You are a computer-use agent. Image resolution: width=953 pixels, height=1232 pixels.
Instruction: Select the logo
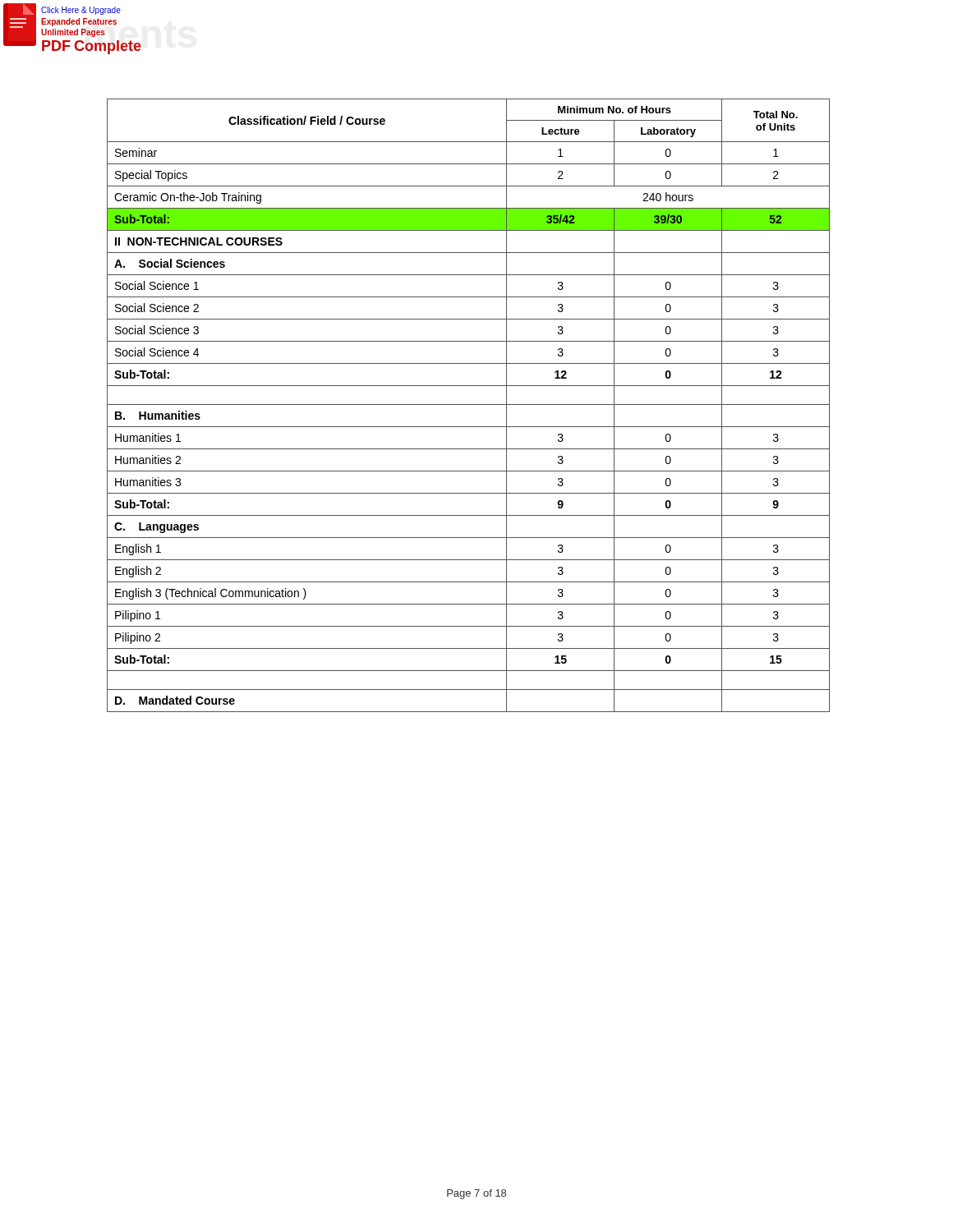tap(123, 29)
